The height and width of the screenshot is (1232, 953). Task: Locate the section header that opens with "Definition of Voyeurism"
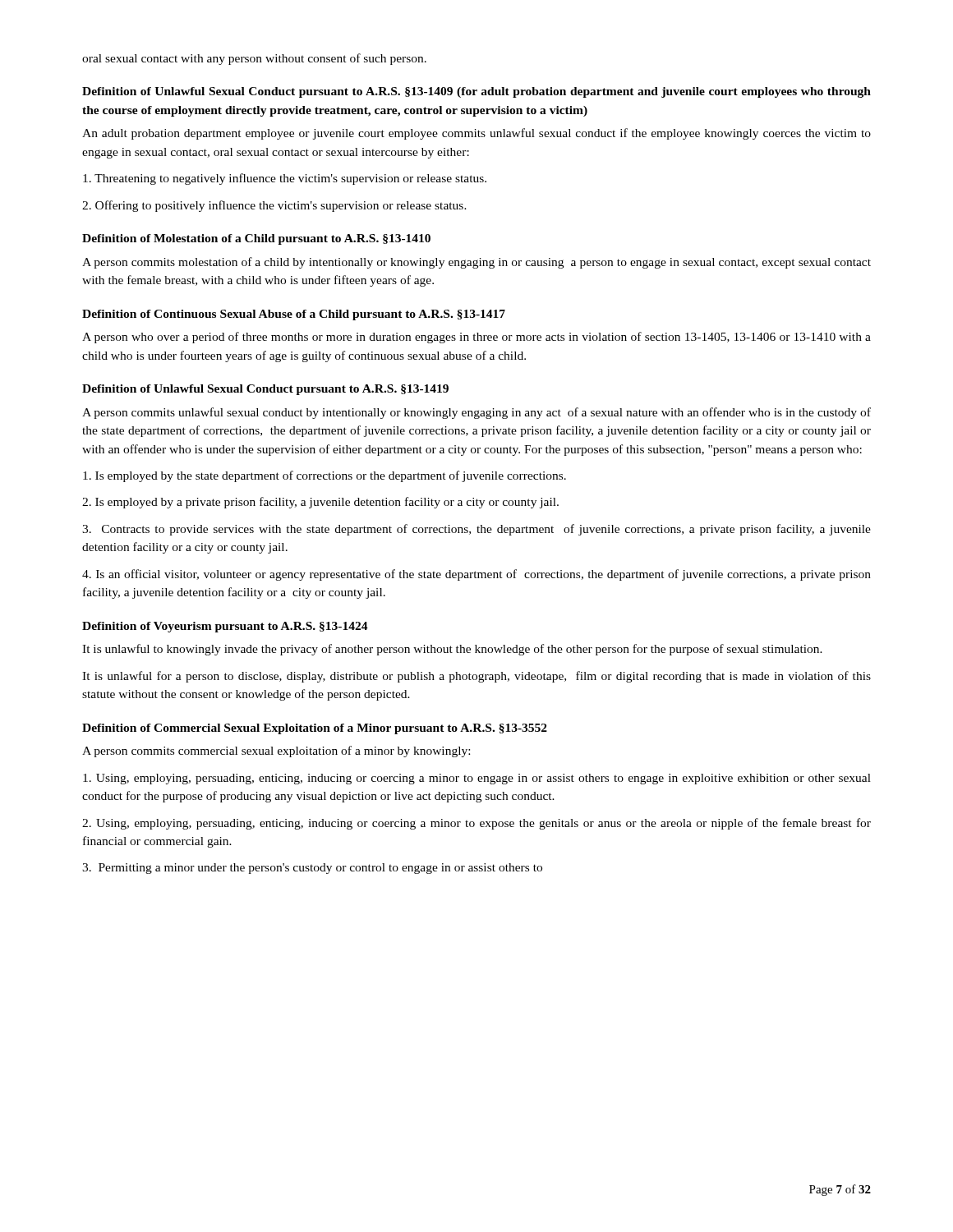click(x=225, y=625)
